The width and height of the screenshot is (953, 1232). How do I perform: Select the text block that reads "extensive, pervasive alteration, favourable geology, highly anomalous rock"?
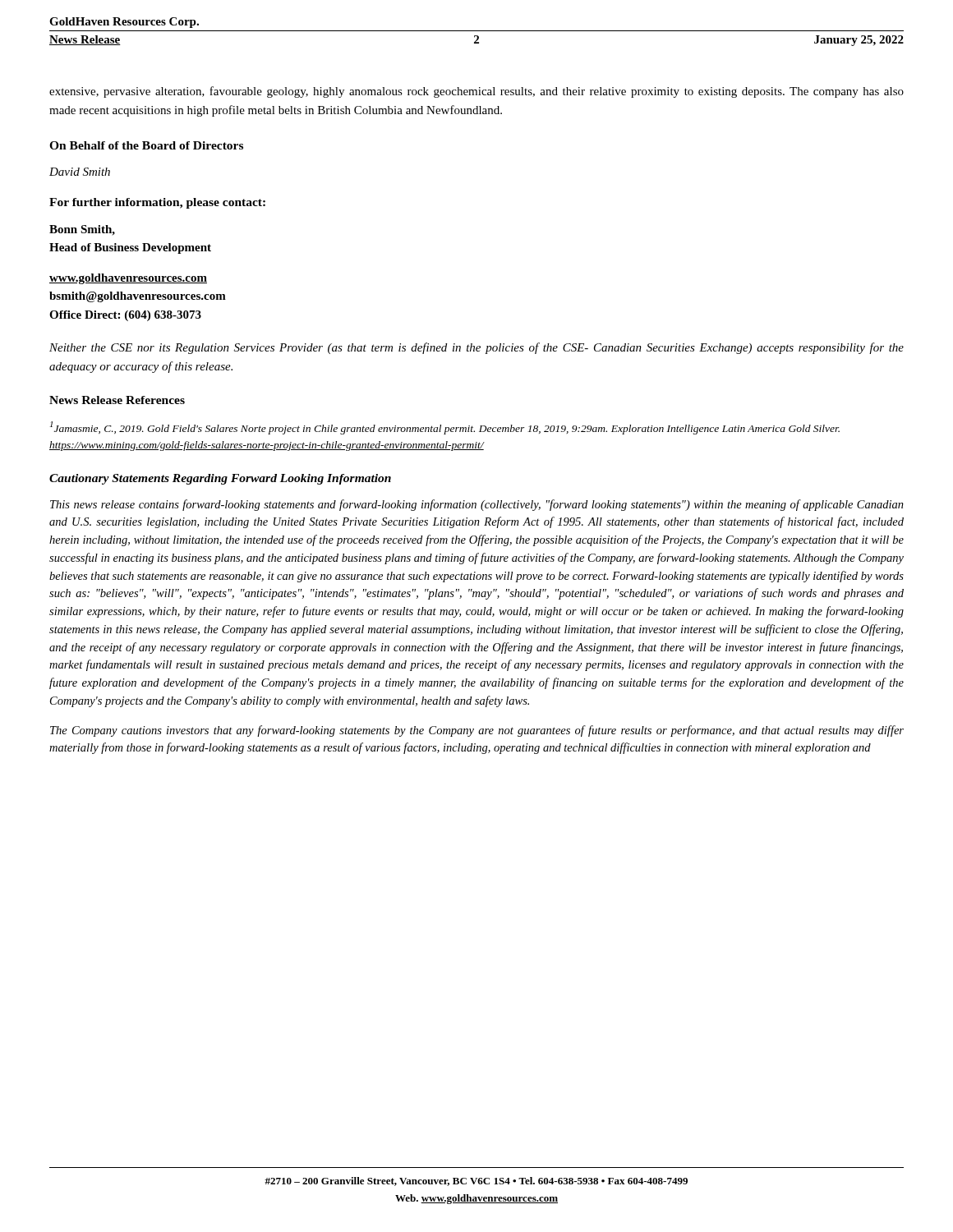(476, 101)
